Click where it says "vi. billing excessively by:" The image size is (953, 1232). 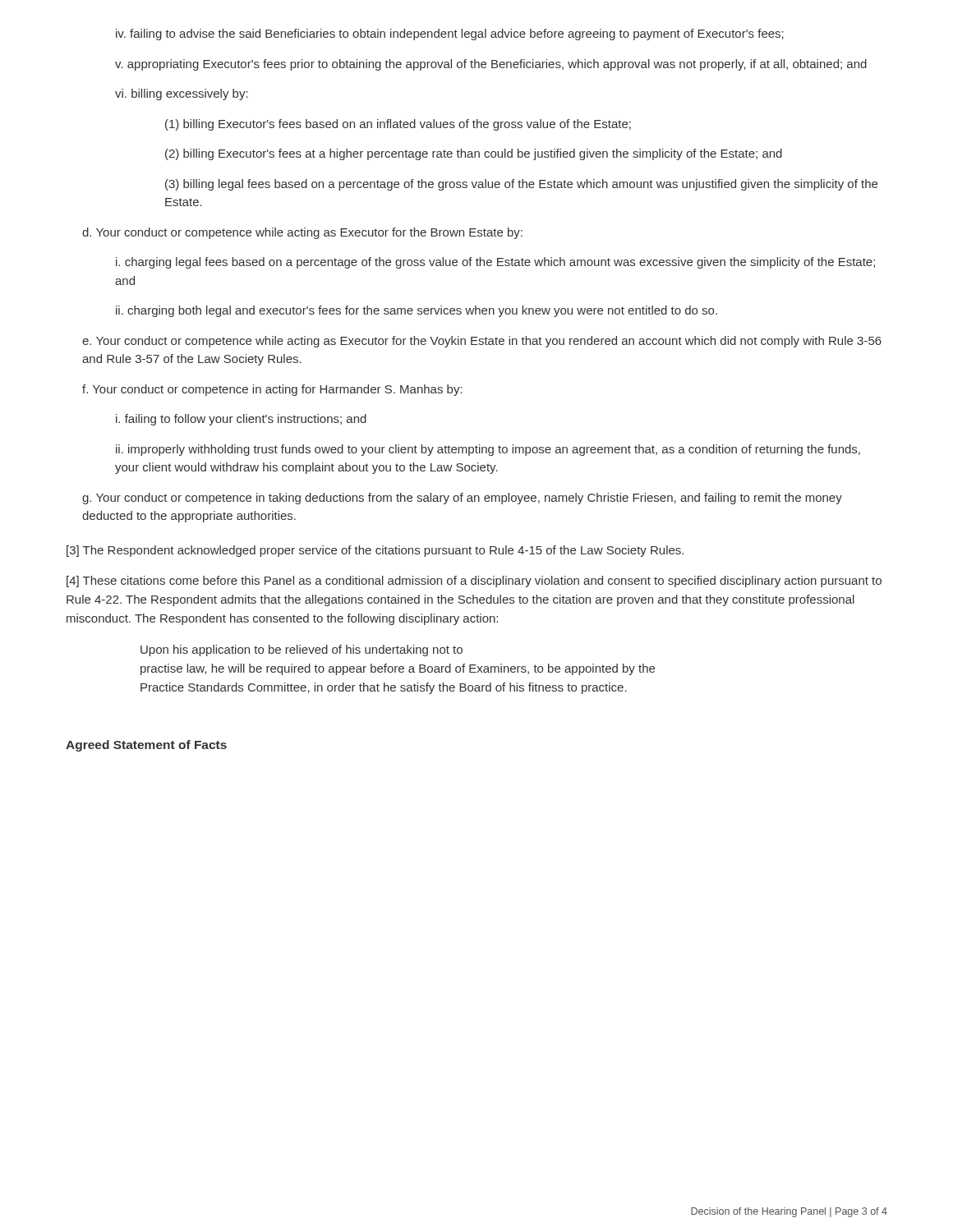(x=182, y=93)
